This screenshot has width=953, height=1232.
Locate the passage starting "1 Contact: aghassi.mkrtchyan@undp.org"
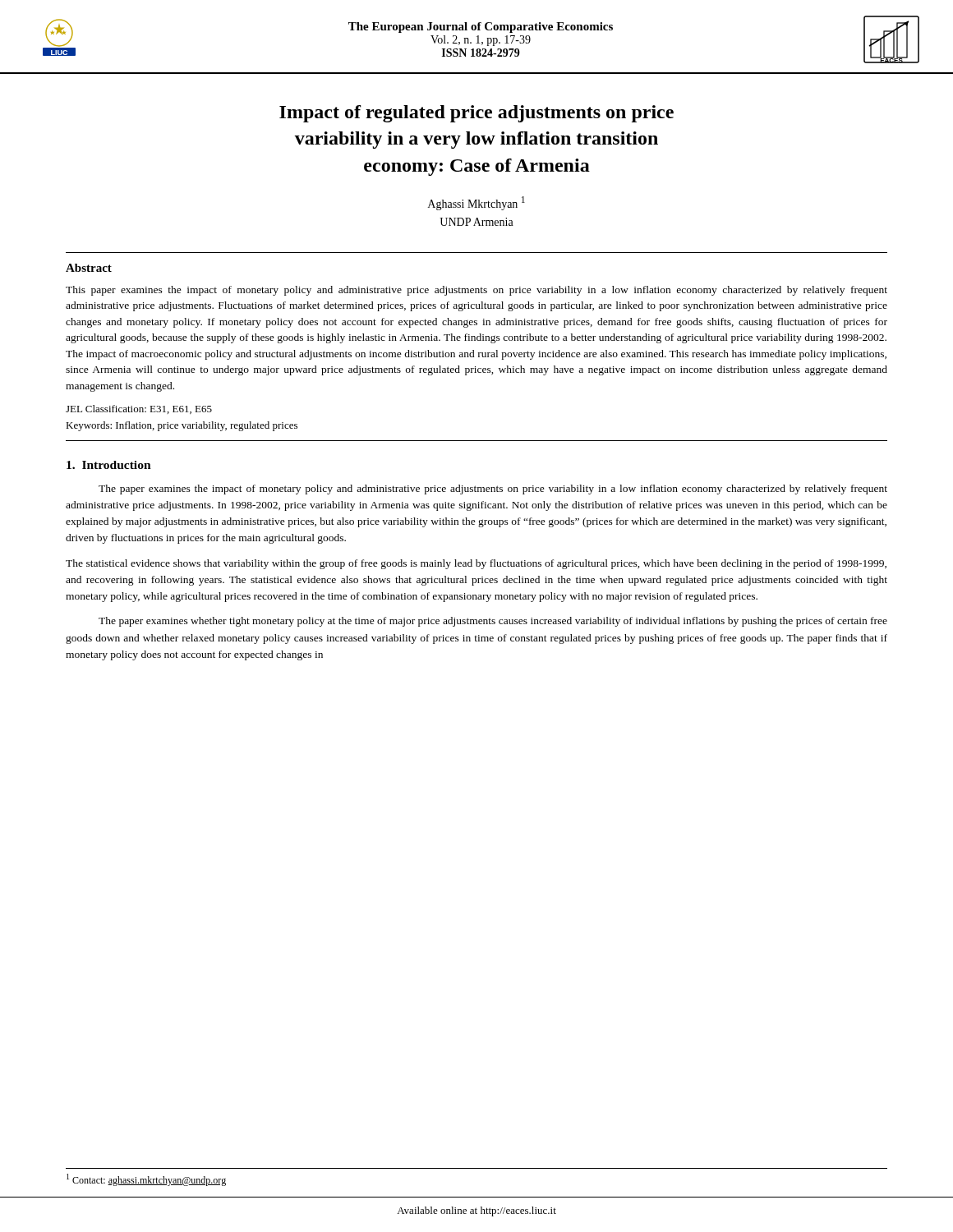pyautogui.click(x=146, y=1179)
